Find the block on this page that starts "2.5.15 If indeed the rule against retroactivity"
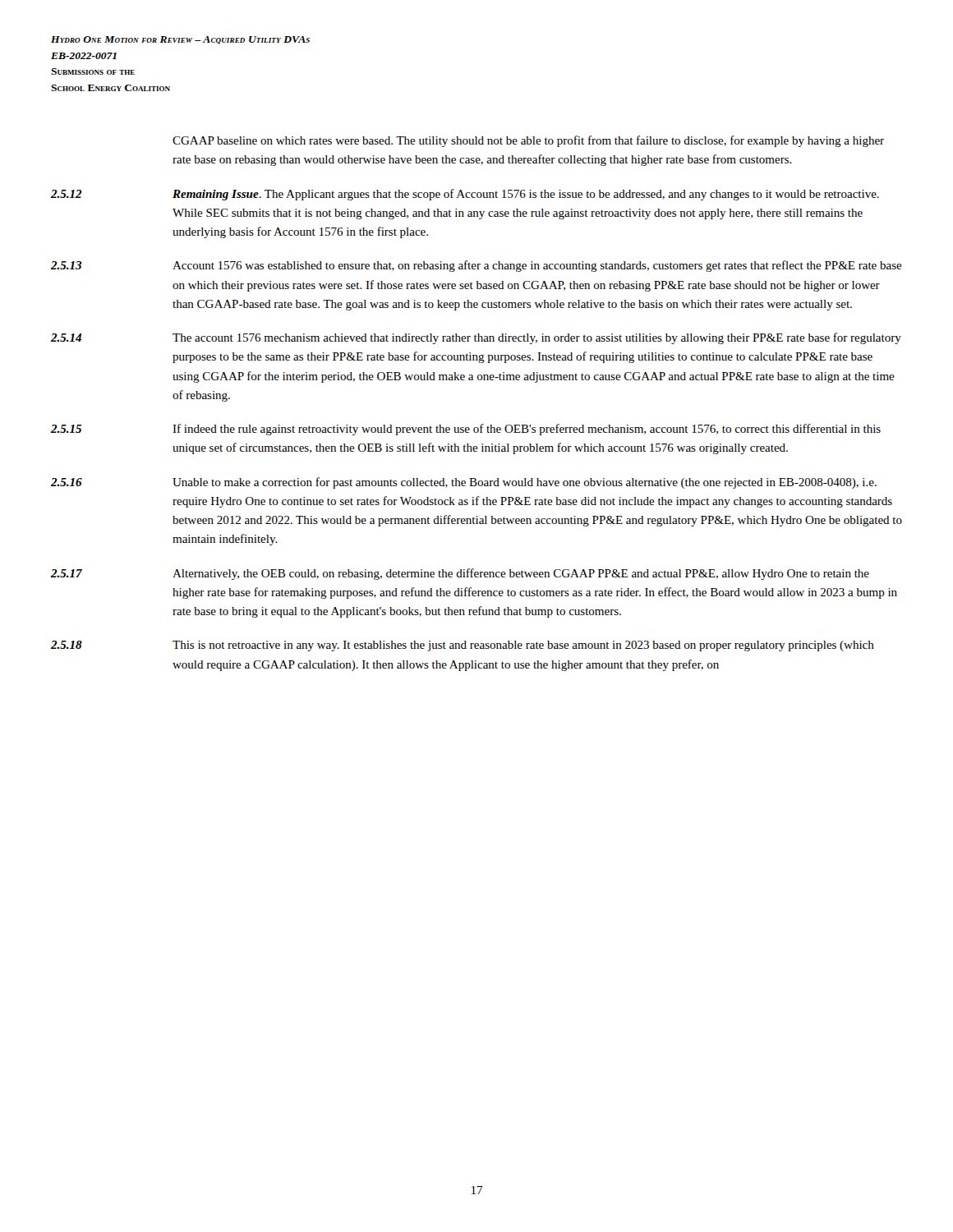 [x=476, y=439]
